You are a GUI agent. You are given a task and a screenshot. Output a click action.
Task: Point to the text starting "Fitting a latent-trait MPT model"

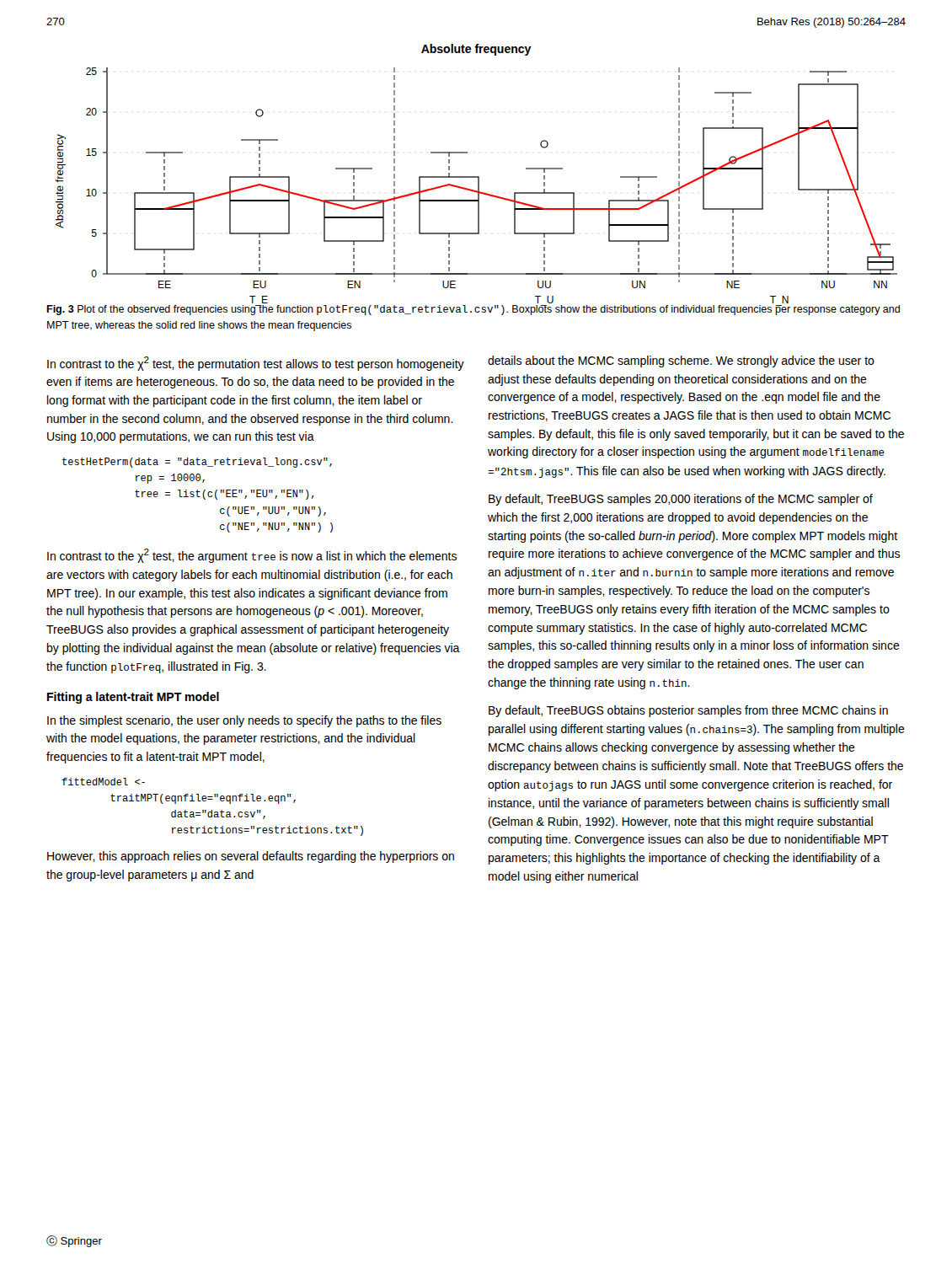(133, 697)
